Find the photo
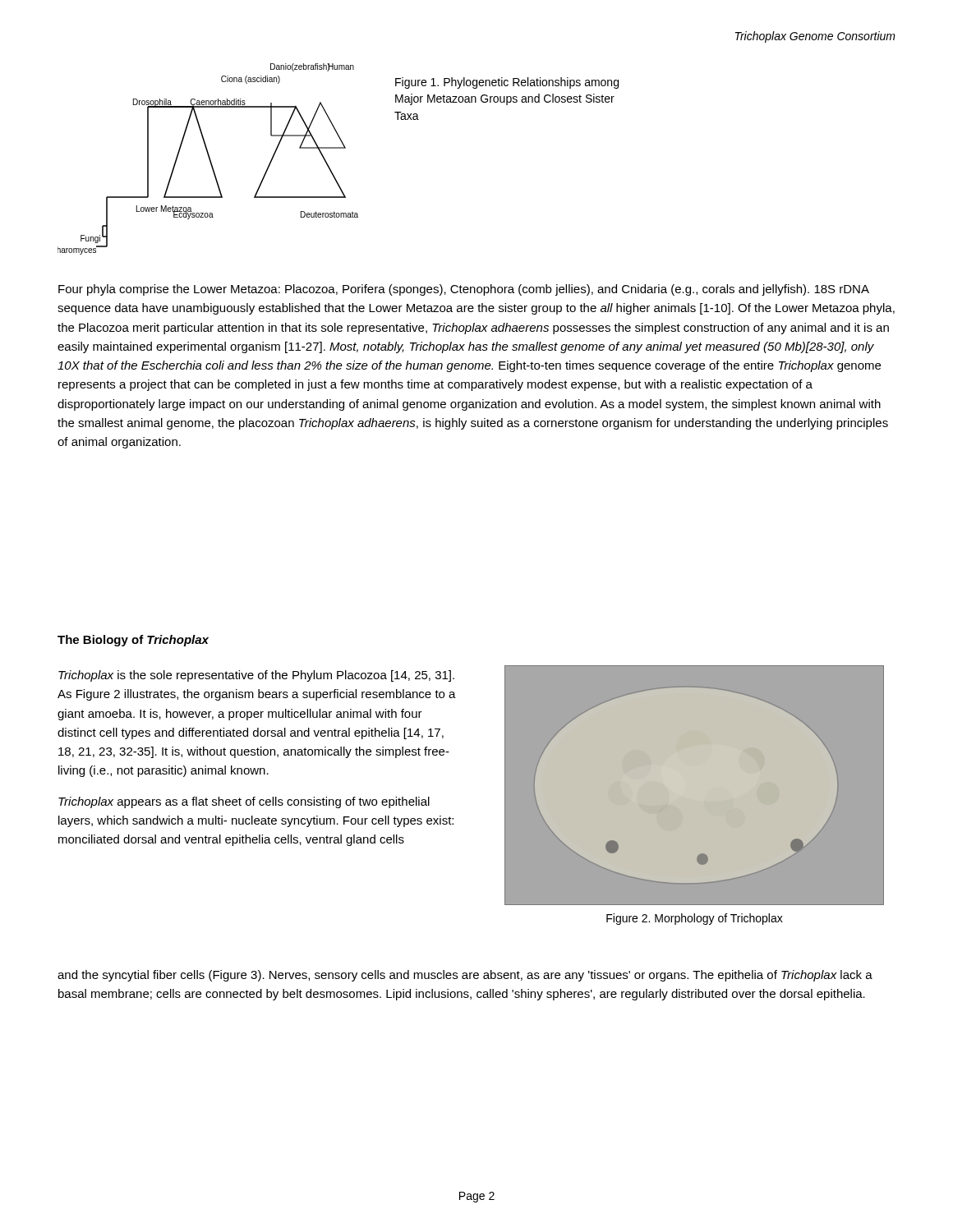 (x=694, y=785)
